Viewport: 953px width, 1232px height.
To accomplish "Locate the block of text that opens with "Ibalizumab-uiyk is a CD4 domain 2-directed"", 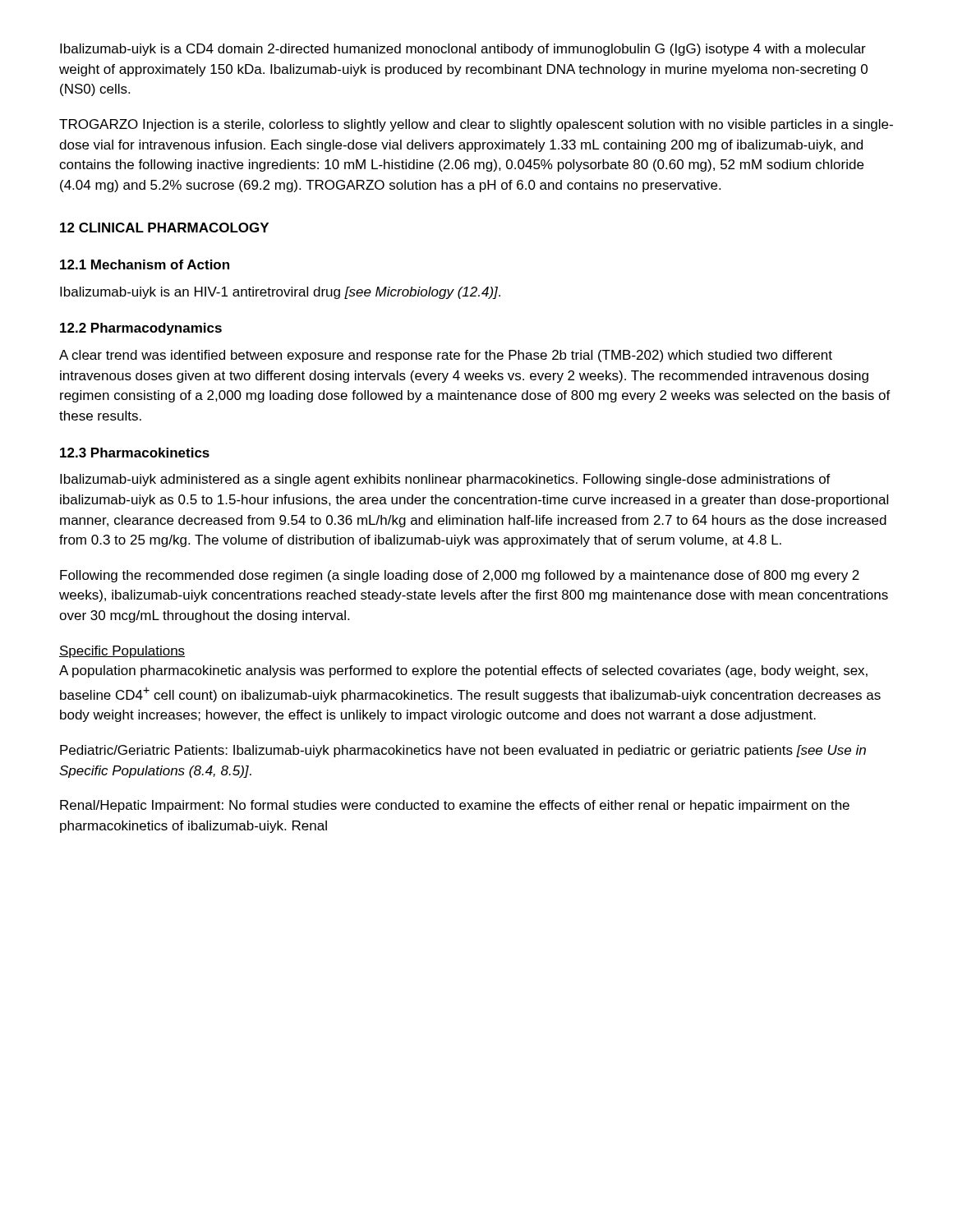I will pyautogui.click(x=476, y=70).
